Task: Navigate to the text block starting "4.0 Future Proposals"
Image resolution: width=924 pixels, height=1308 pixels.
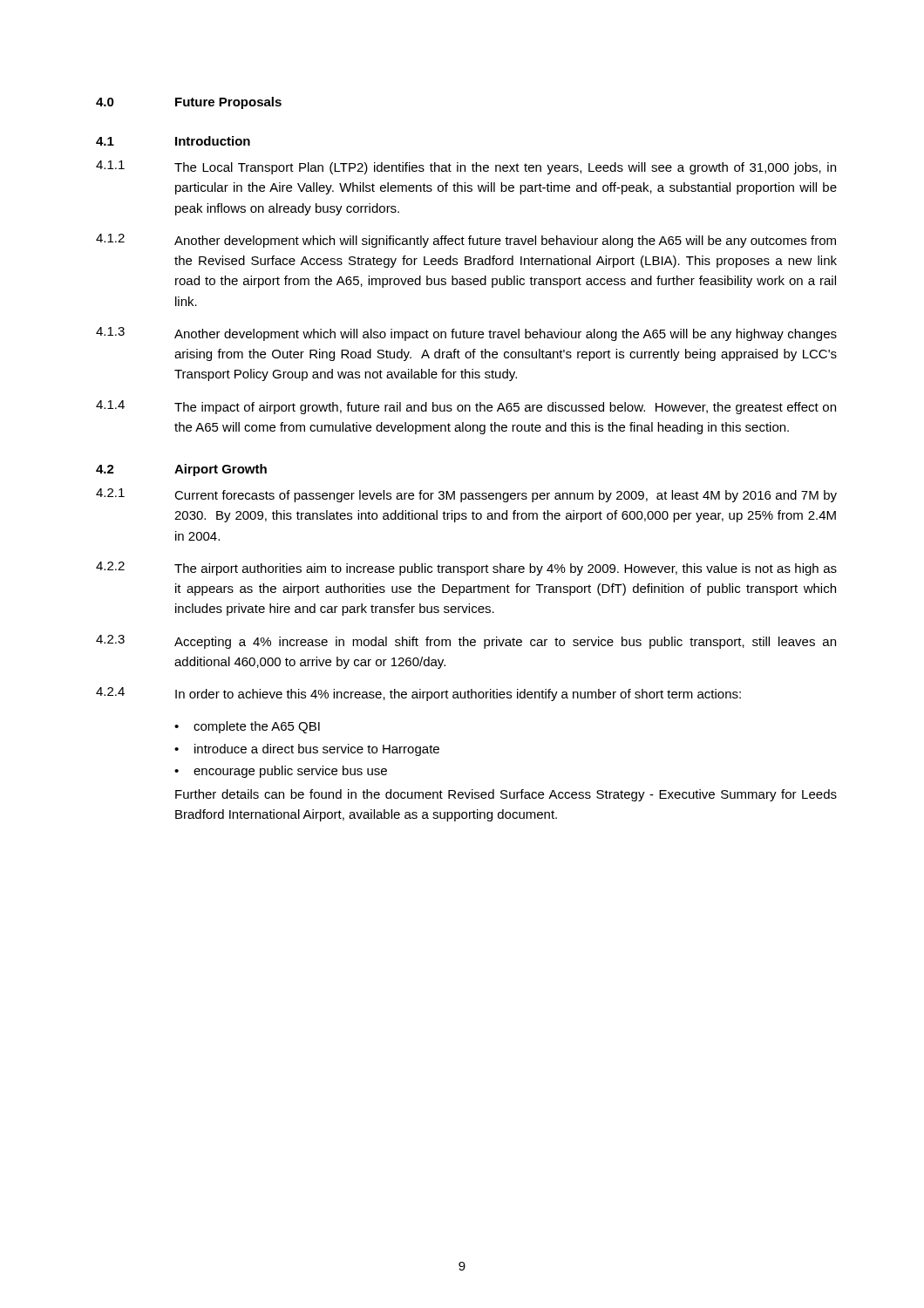Action: click(x=189, y=102)
